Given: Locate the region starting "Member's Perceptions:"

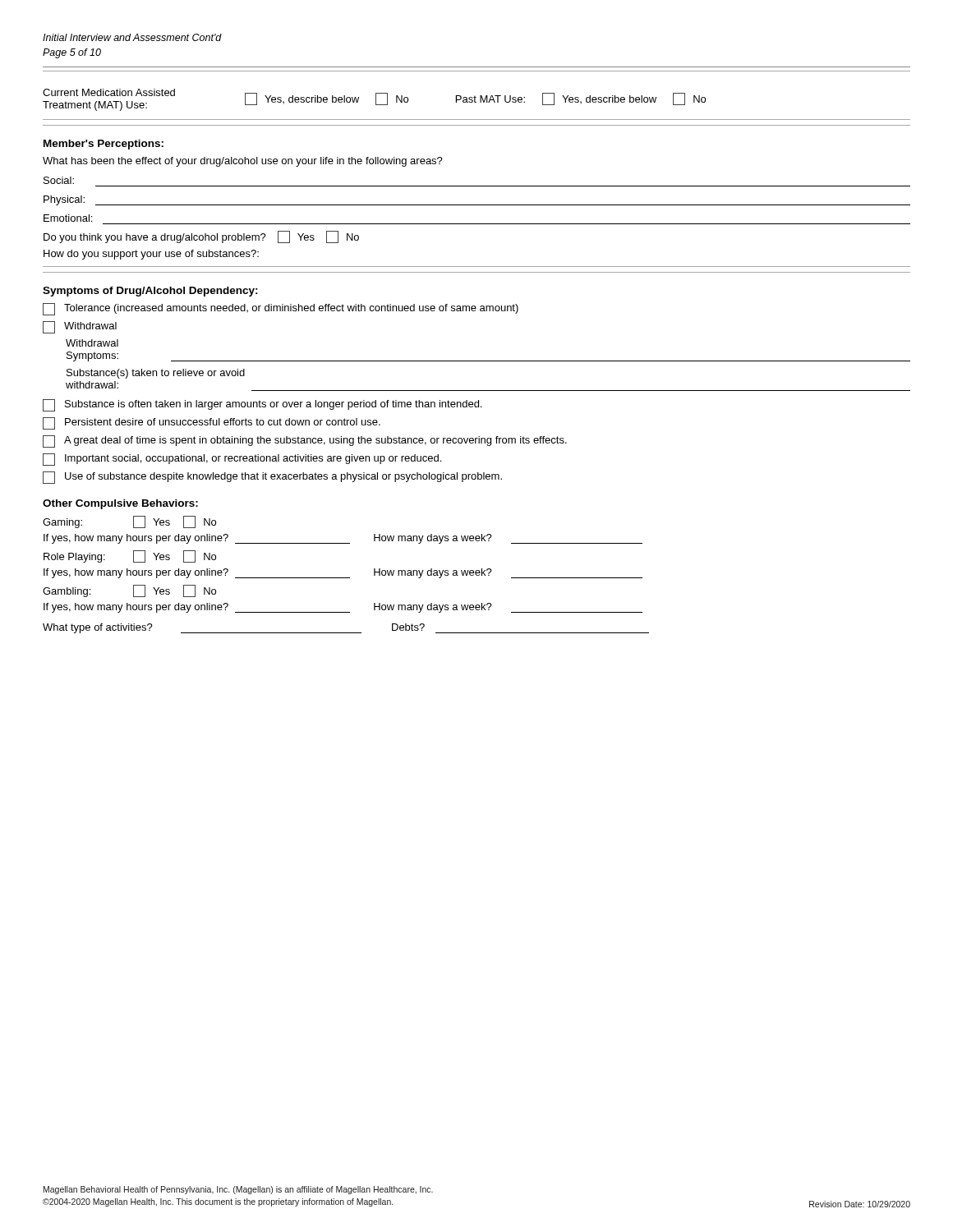Looking at the screenshot, I should (x=103, y=143).
